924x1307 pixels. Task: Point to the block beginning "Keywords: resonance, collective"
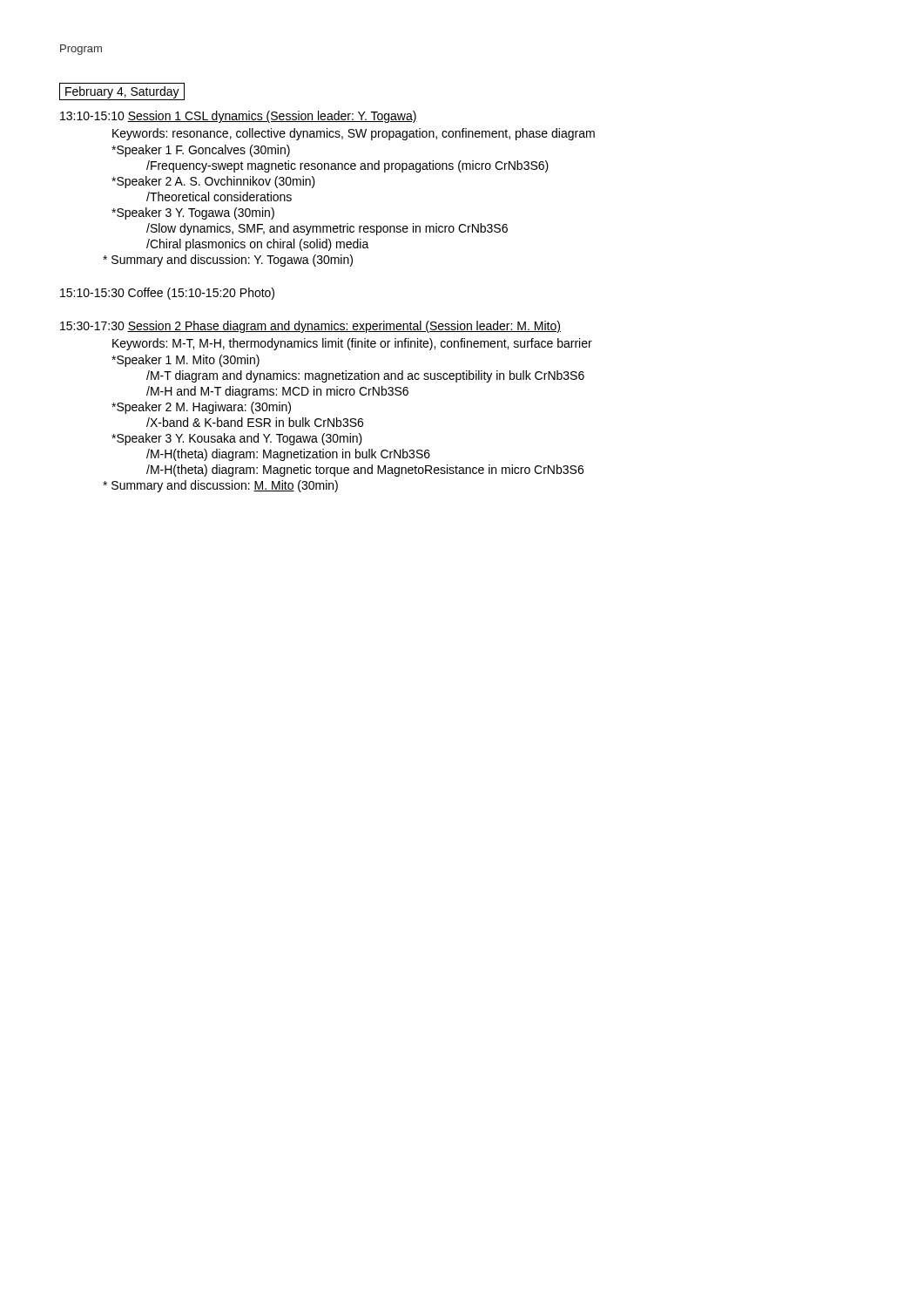click(x=353, y=133)
